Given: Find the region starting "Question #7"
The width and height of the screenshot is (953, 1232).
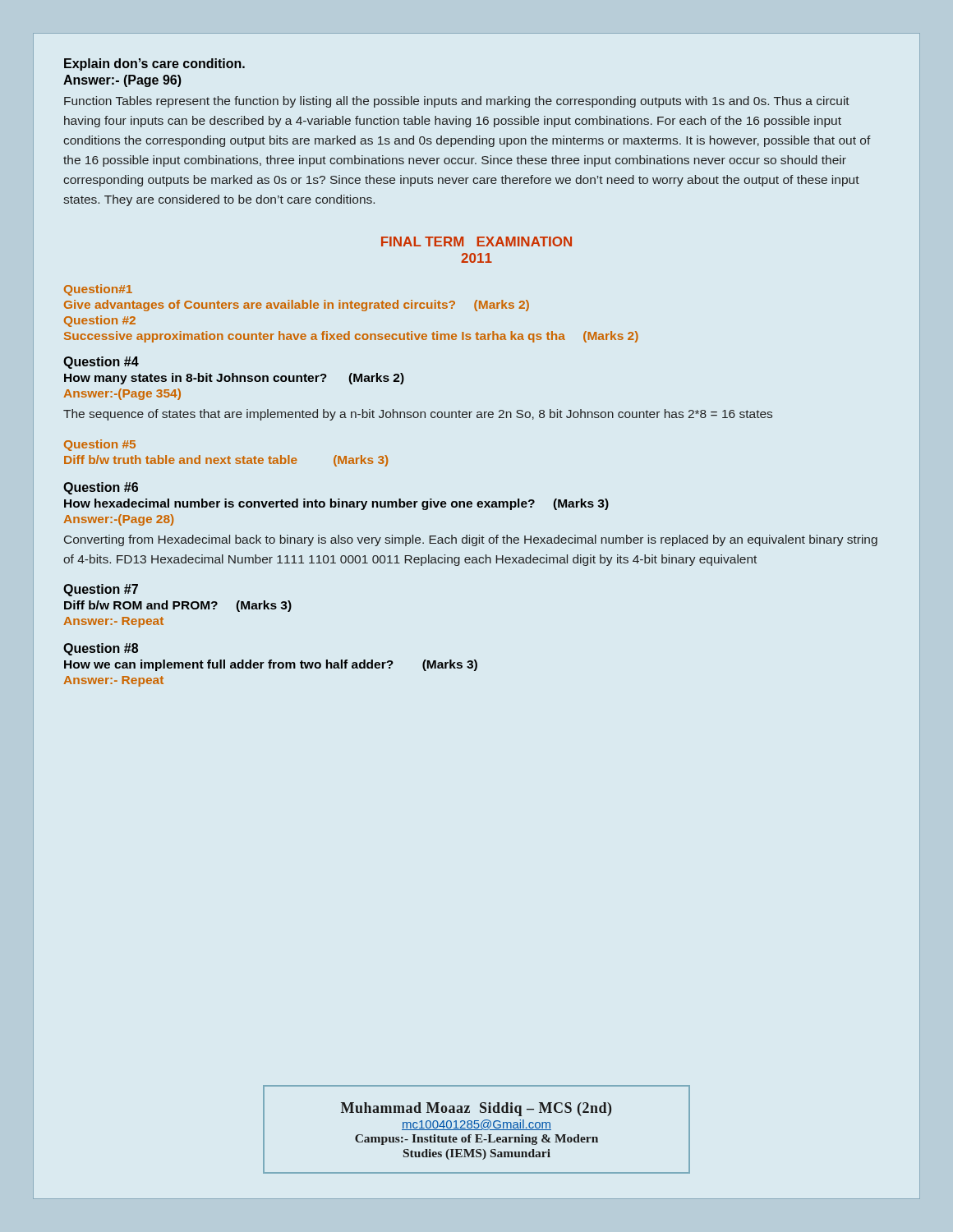Looking at the screenshot, I should click(x=101, y=589).
